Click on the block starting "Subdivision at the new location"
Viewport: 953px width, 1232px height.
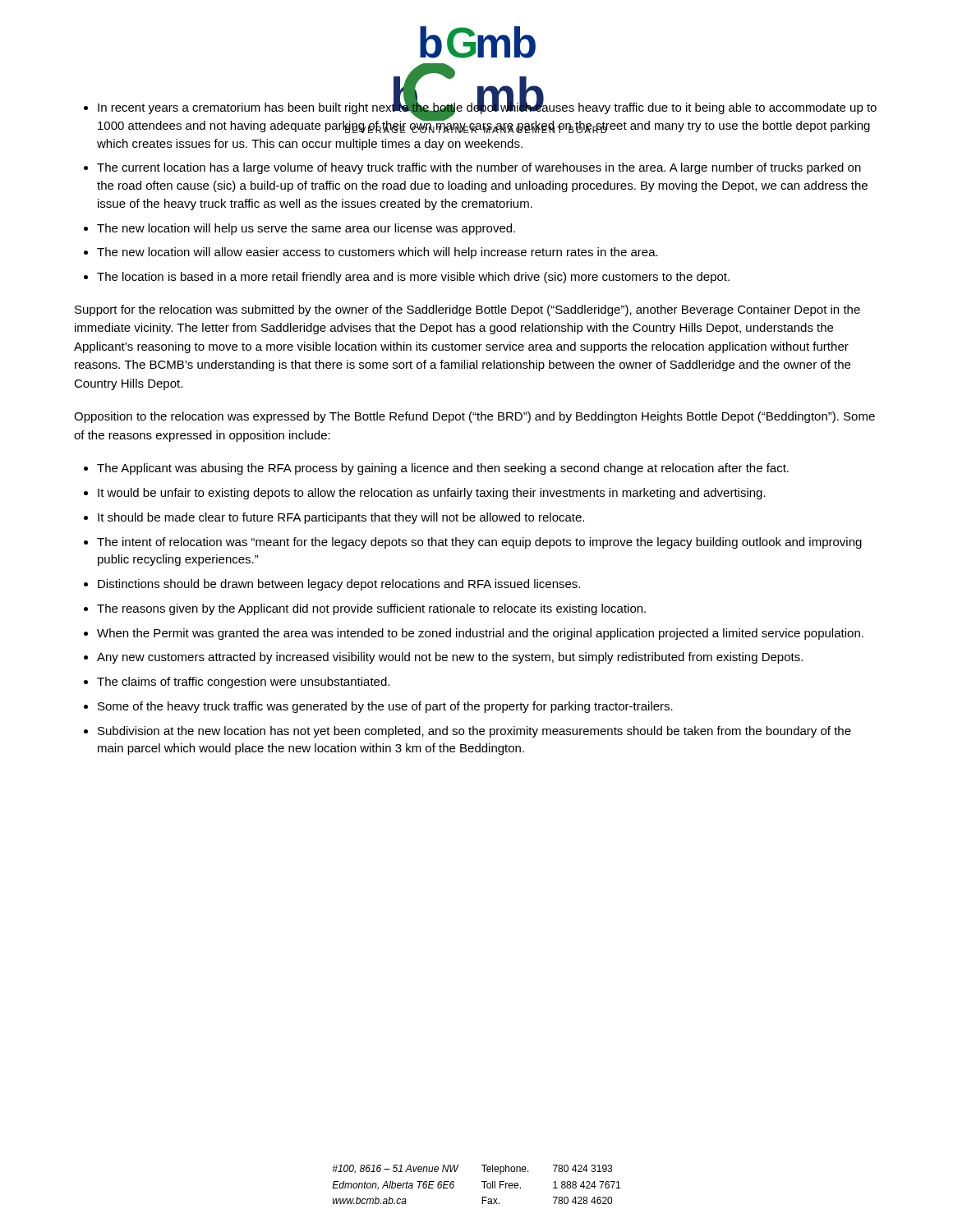tap(474, 739)
